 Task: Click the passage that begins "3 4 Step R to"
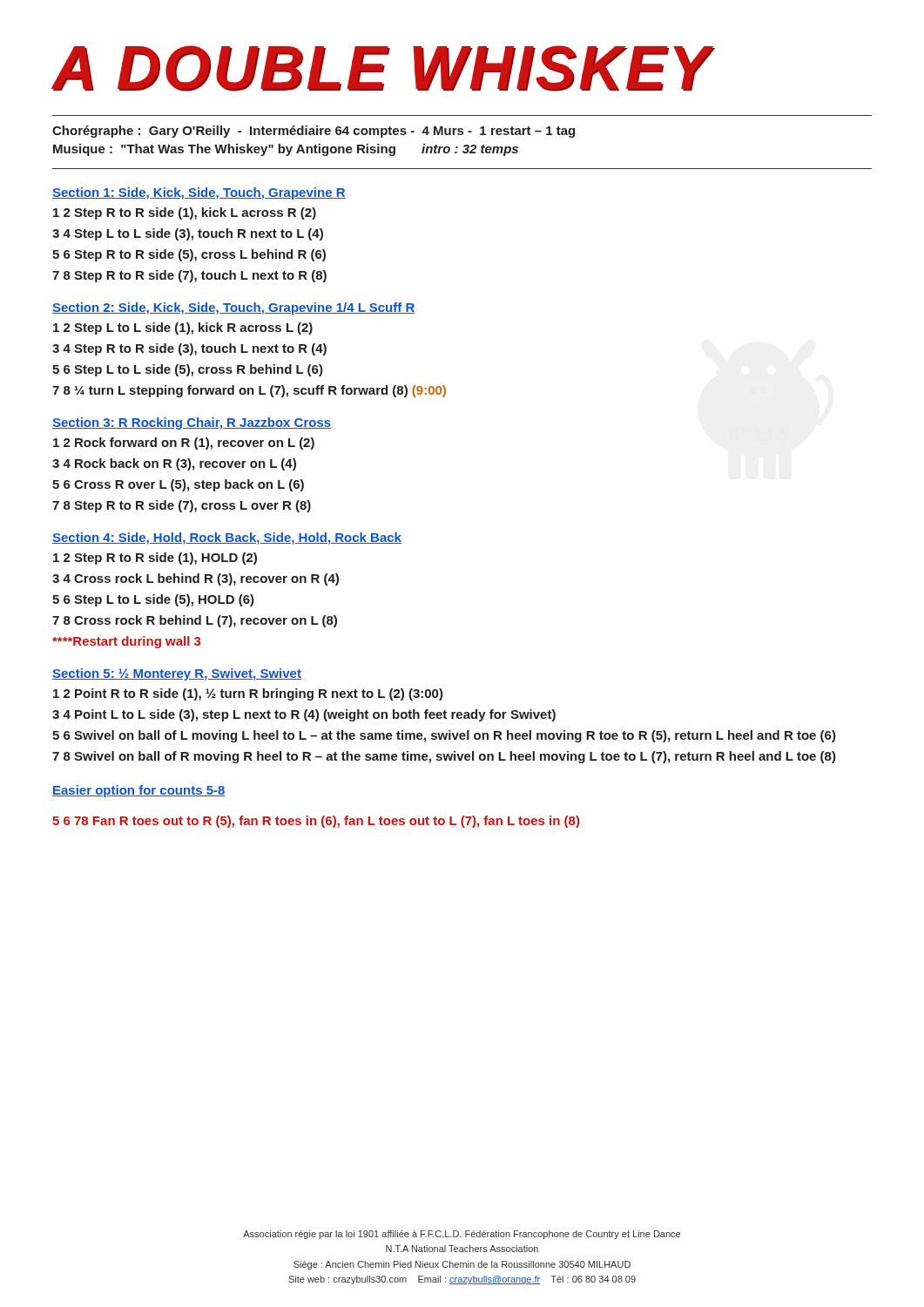coord(189,349)
